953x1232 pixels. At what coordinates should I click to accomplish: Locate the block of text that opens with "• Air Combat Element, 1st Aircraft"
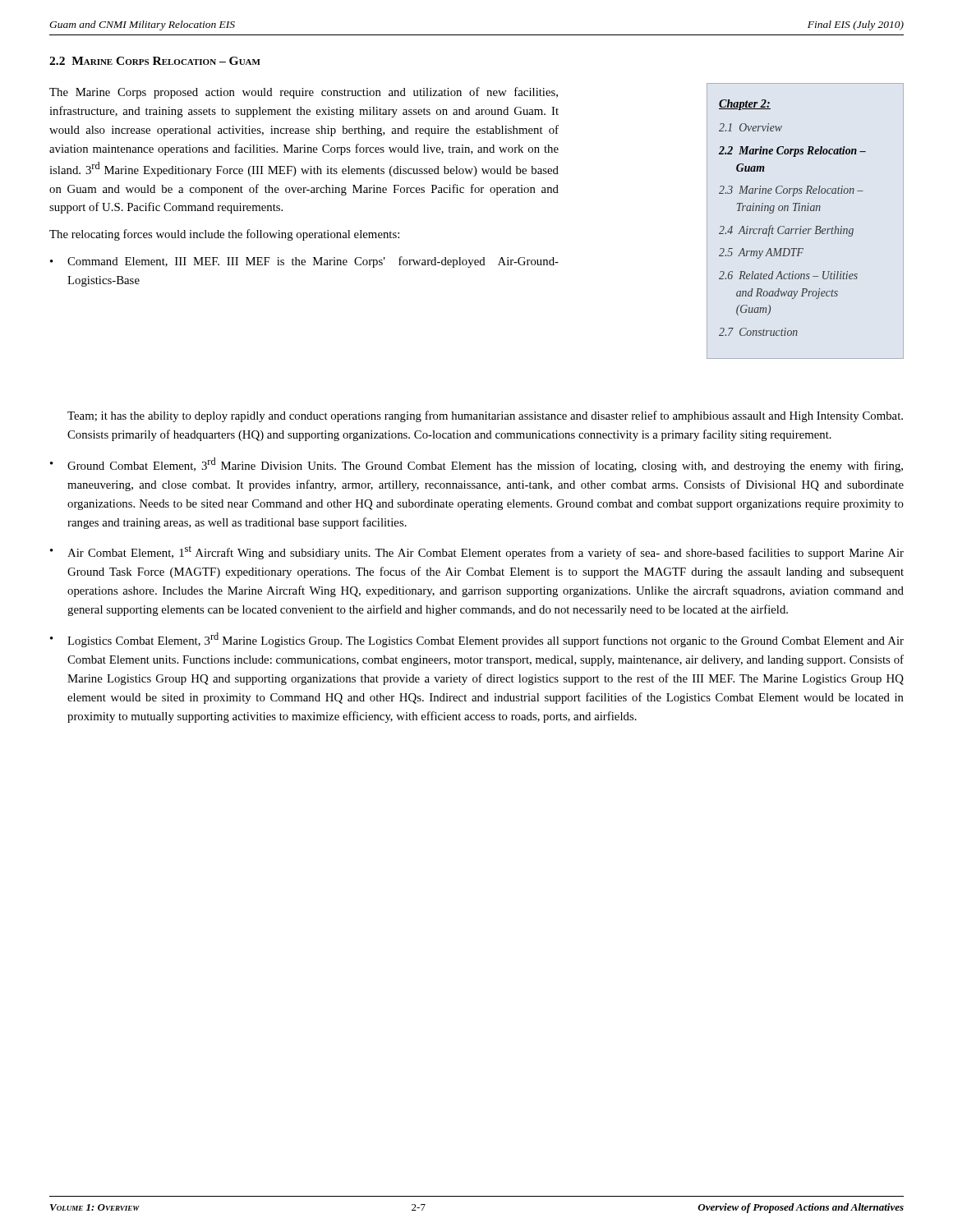click(476, 580)
